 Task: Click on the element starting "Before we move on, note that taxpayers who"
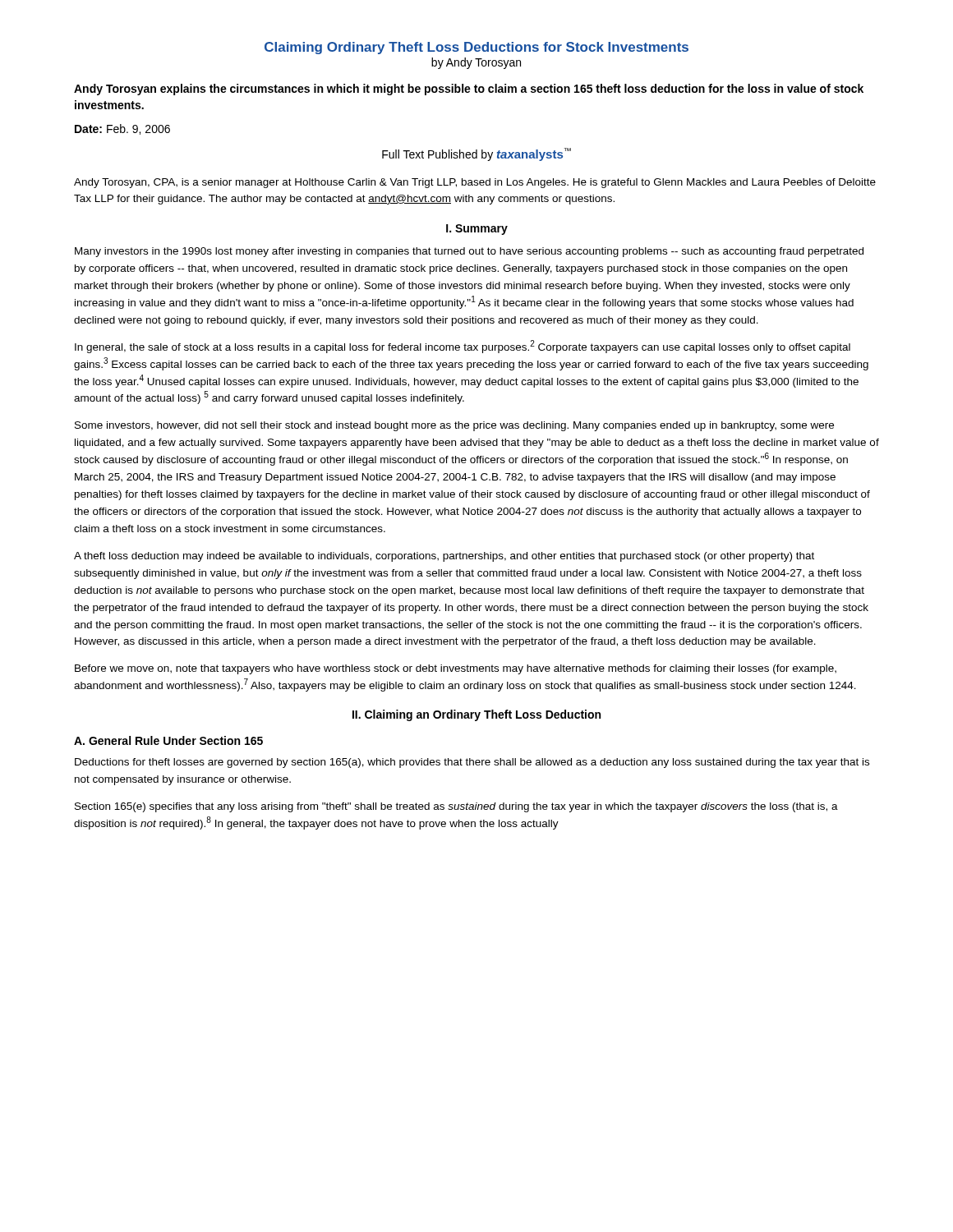pos(465,677)
